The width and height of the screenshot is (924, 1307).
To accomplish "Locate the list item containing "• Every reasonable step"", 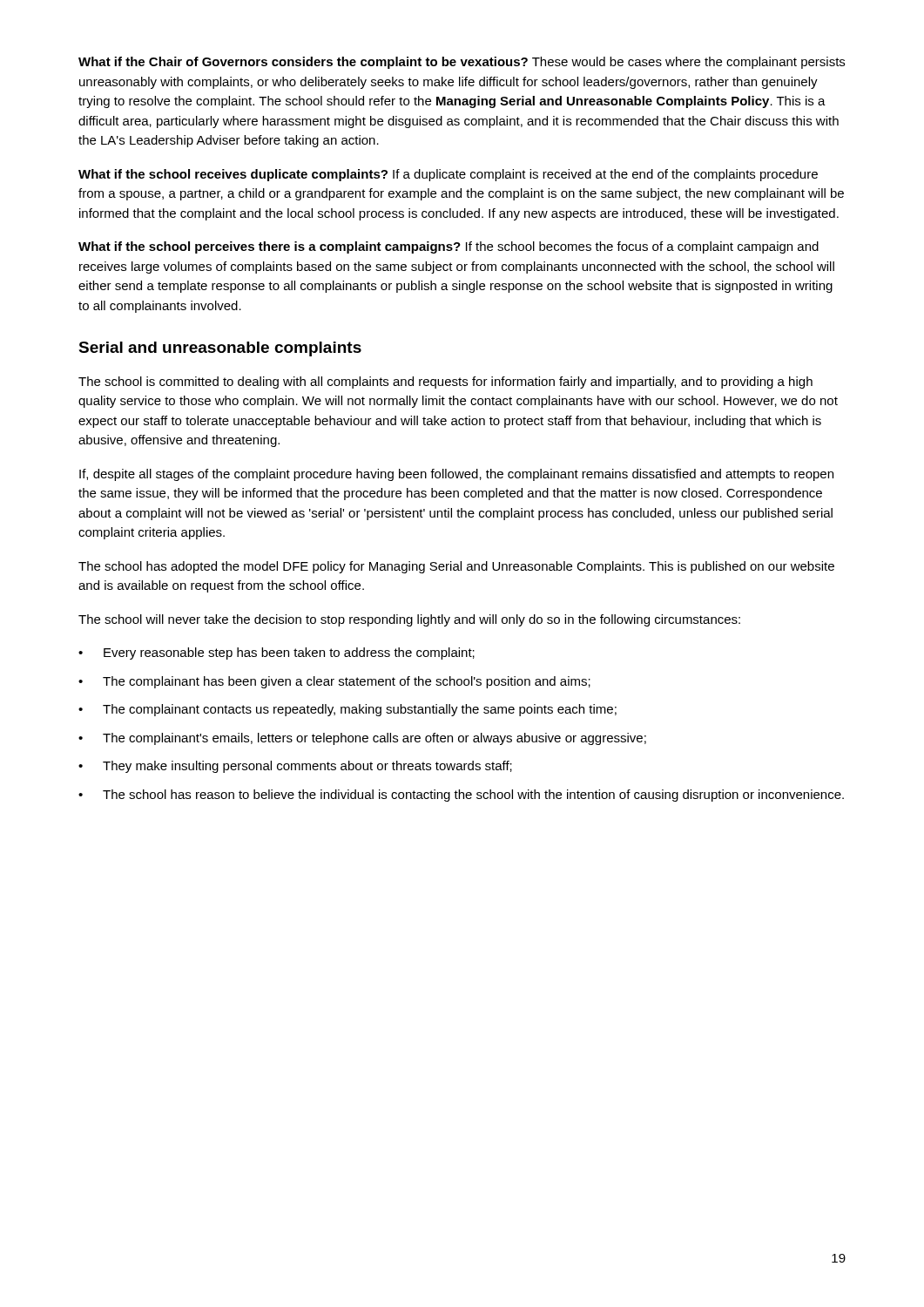I will [x=462, y=653].
